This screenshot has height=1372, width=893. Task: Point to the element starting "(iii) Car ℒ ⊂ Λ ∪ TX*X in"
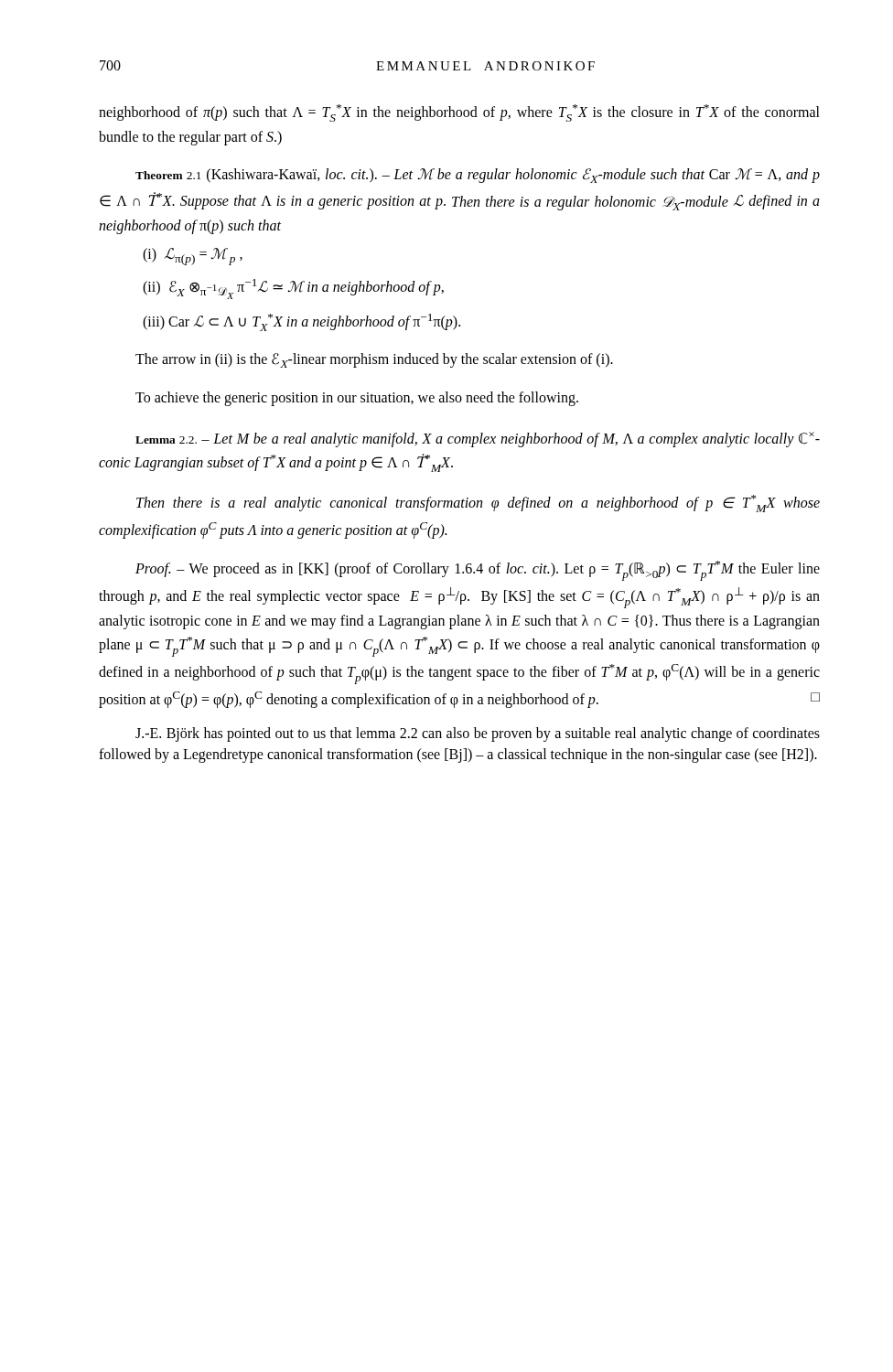[x=302, y=322]
